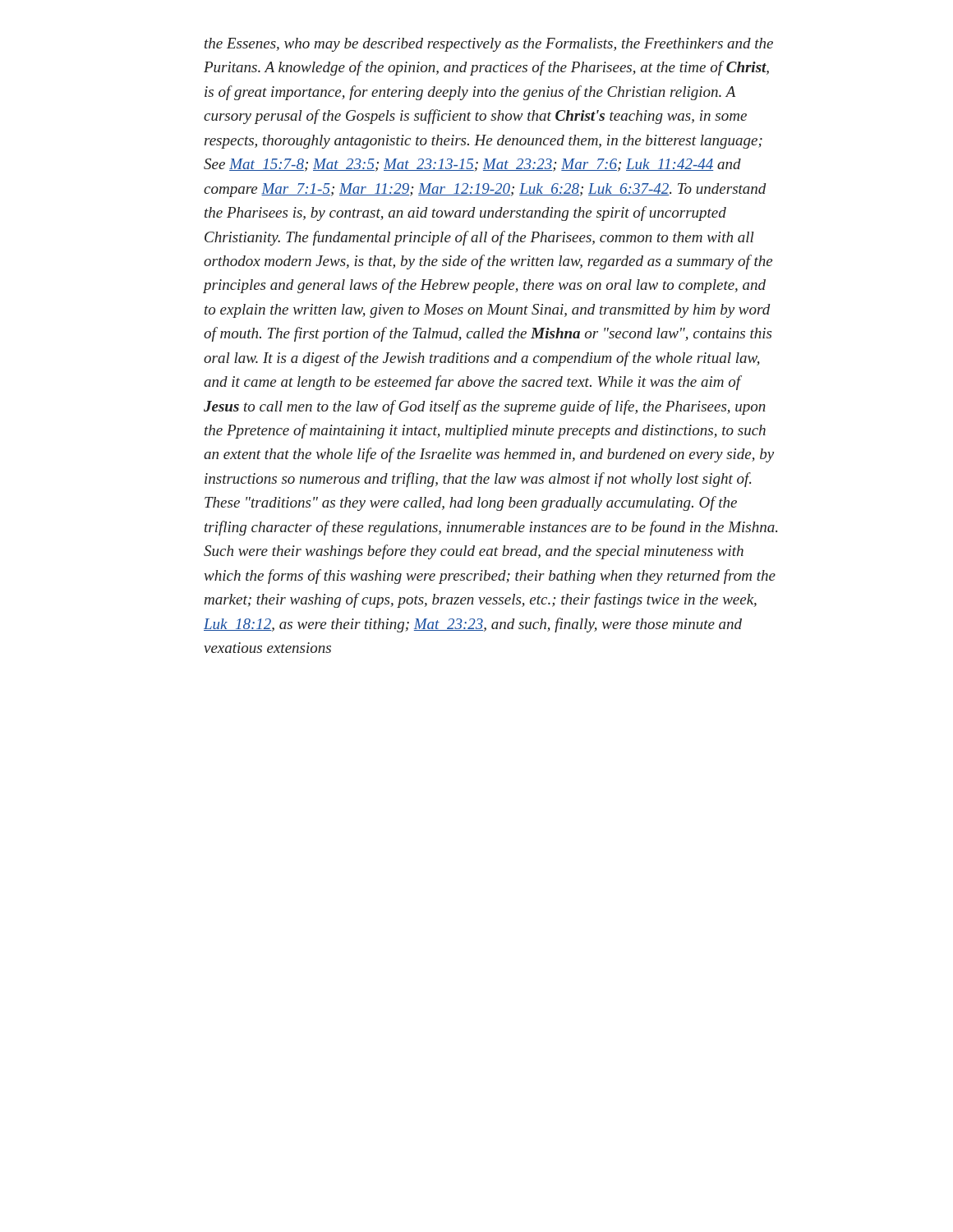
Task: Select the region starting "the Essenes, who may be"
Action: pos(491,345)
